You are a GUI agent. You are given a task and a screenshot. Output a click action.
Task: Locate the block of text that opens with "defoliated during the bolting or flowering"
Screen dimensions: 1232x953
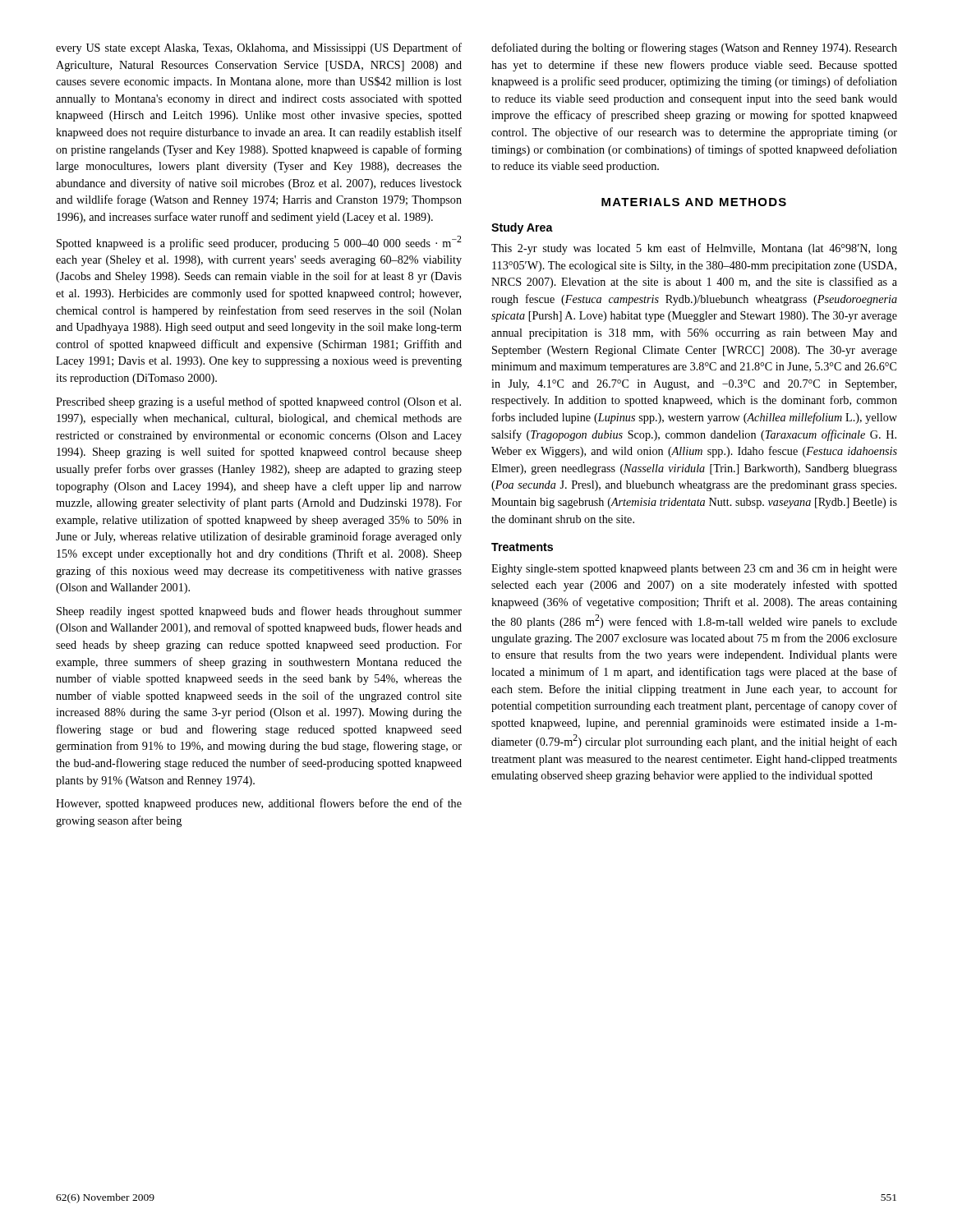[694, 107]
